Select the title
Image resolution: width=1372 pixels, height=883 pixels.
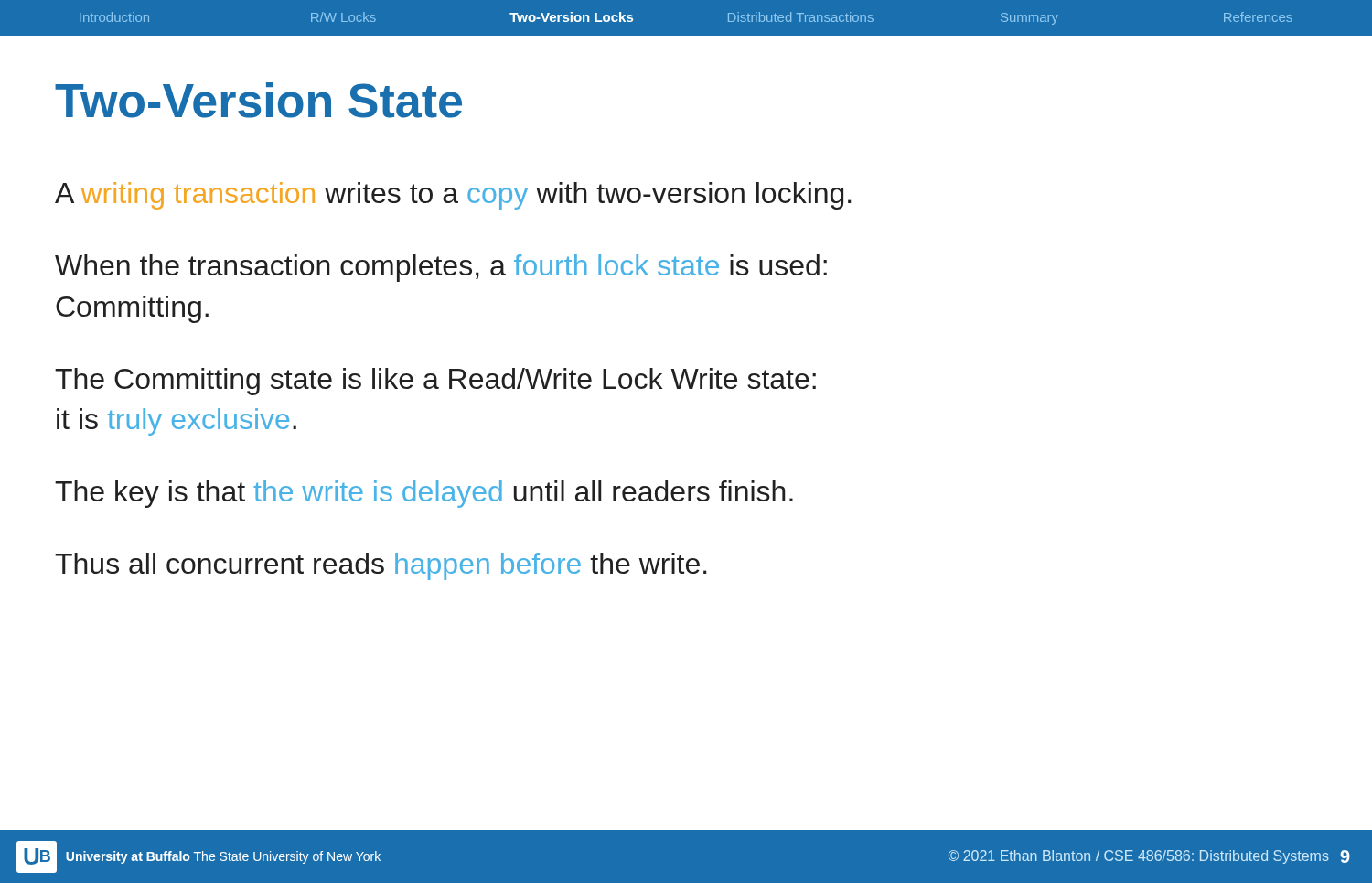pos(259,101)
